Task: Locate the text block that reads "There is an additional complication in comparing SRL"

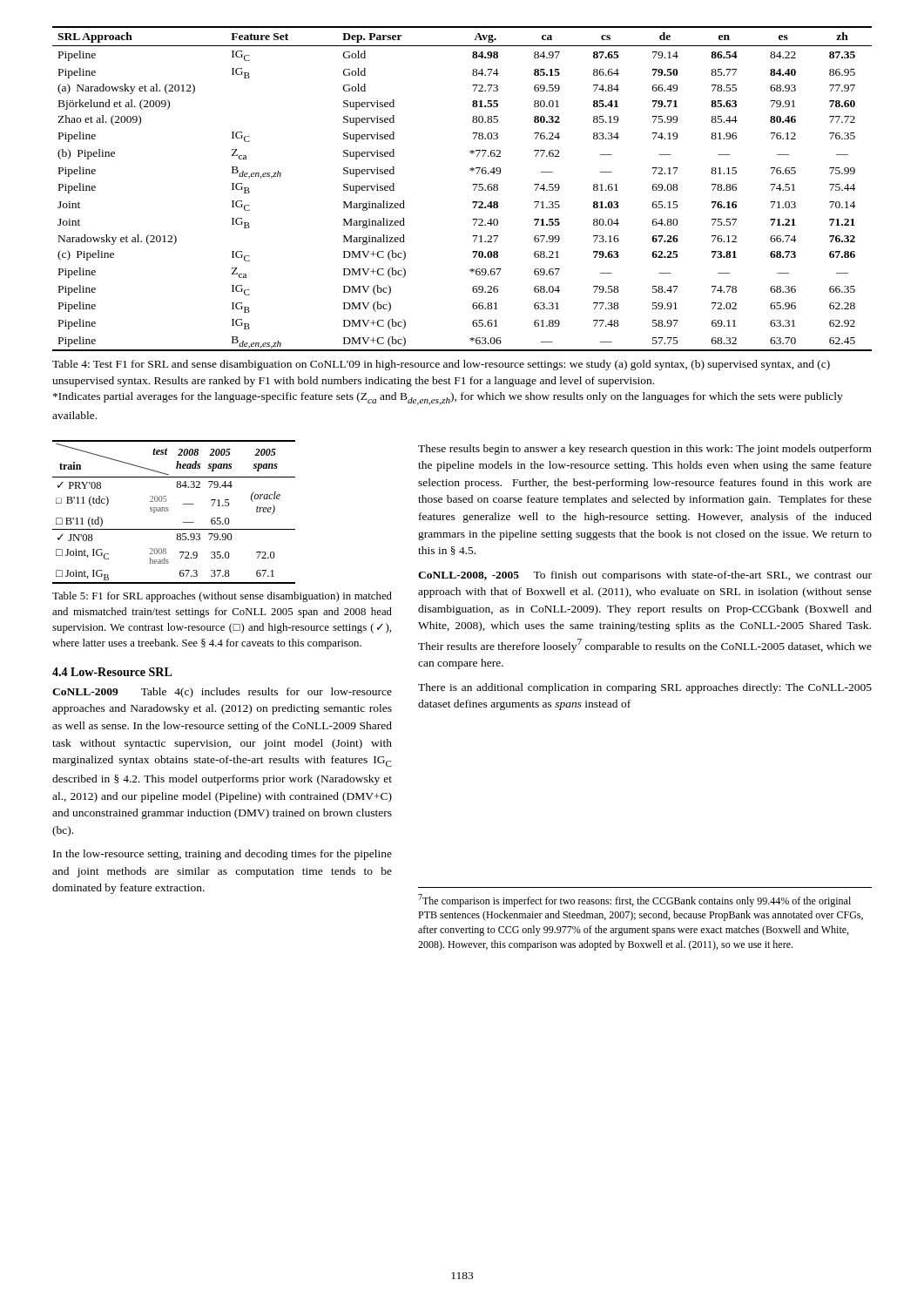Action: [x=645, y=695]
